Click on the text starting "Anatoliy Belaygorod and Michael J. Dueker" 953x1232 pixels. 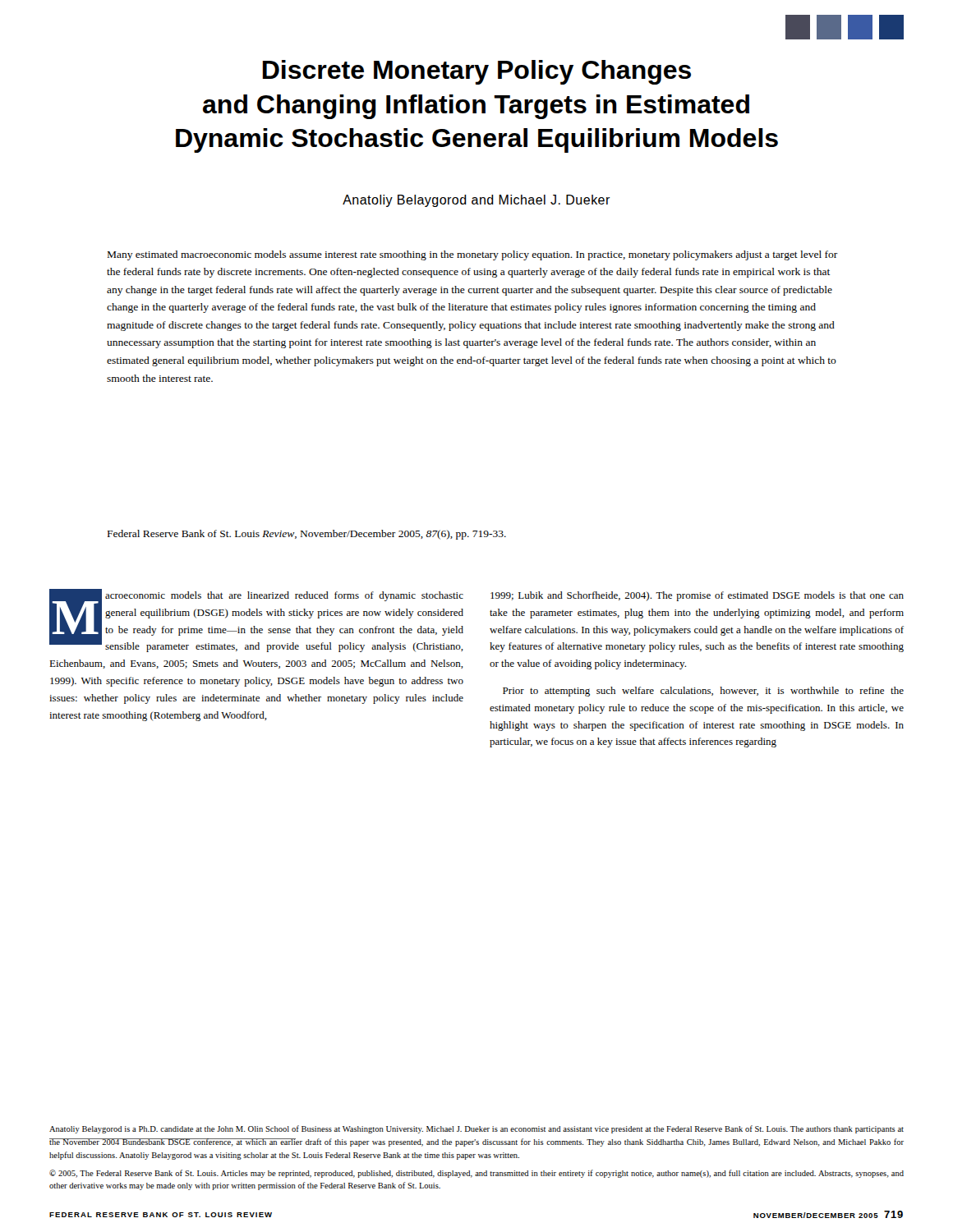point(476,200)
